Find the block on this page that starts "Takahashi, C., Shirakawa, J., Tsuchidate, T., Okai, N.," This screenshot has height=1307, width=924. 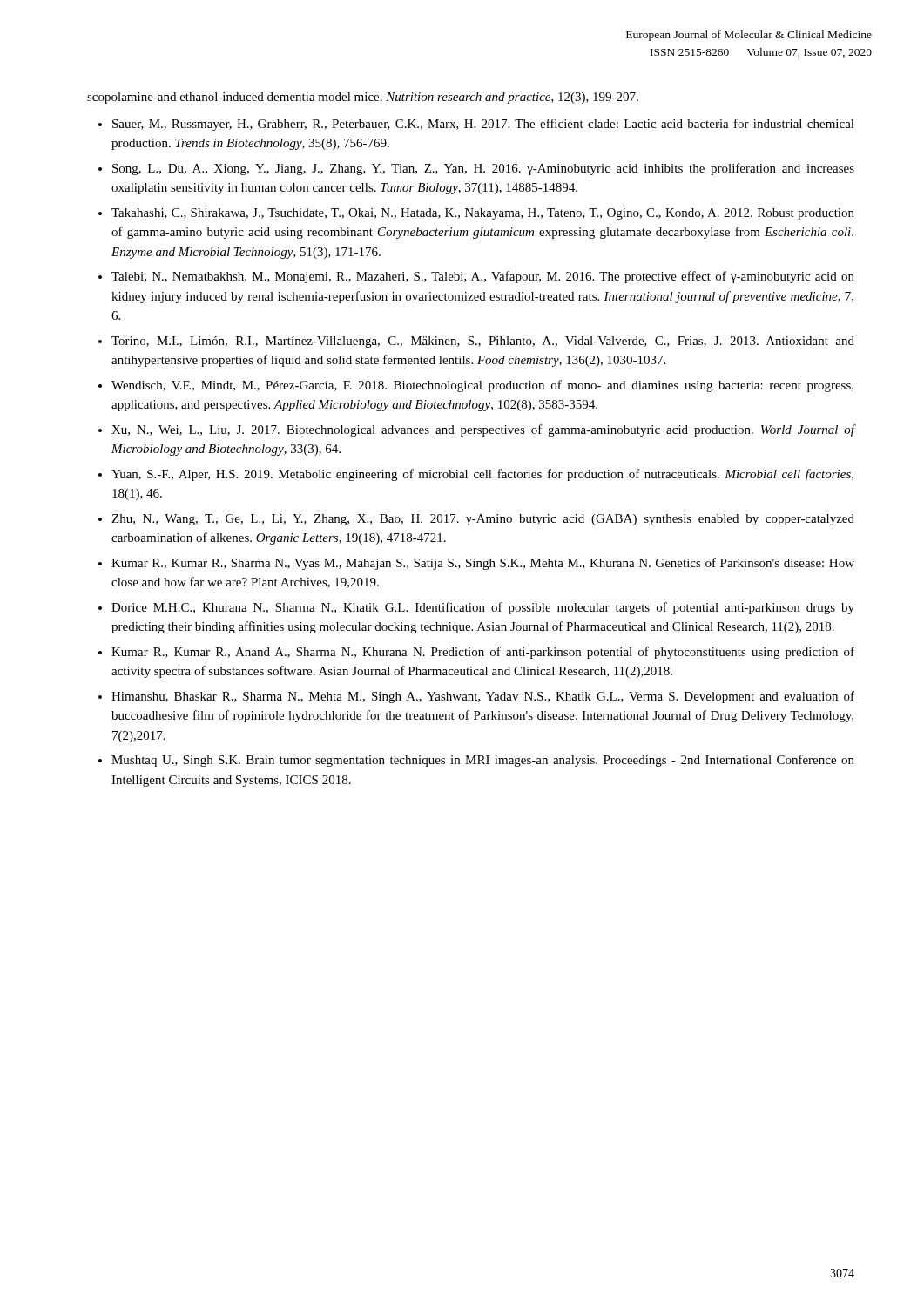tap(483, 232)
